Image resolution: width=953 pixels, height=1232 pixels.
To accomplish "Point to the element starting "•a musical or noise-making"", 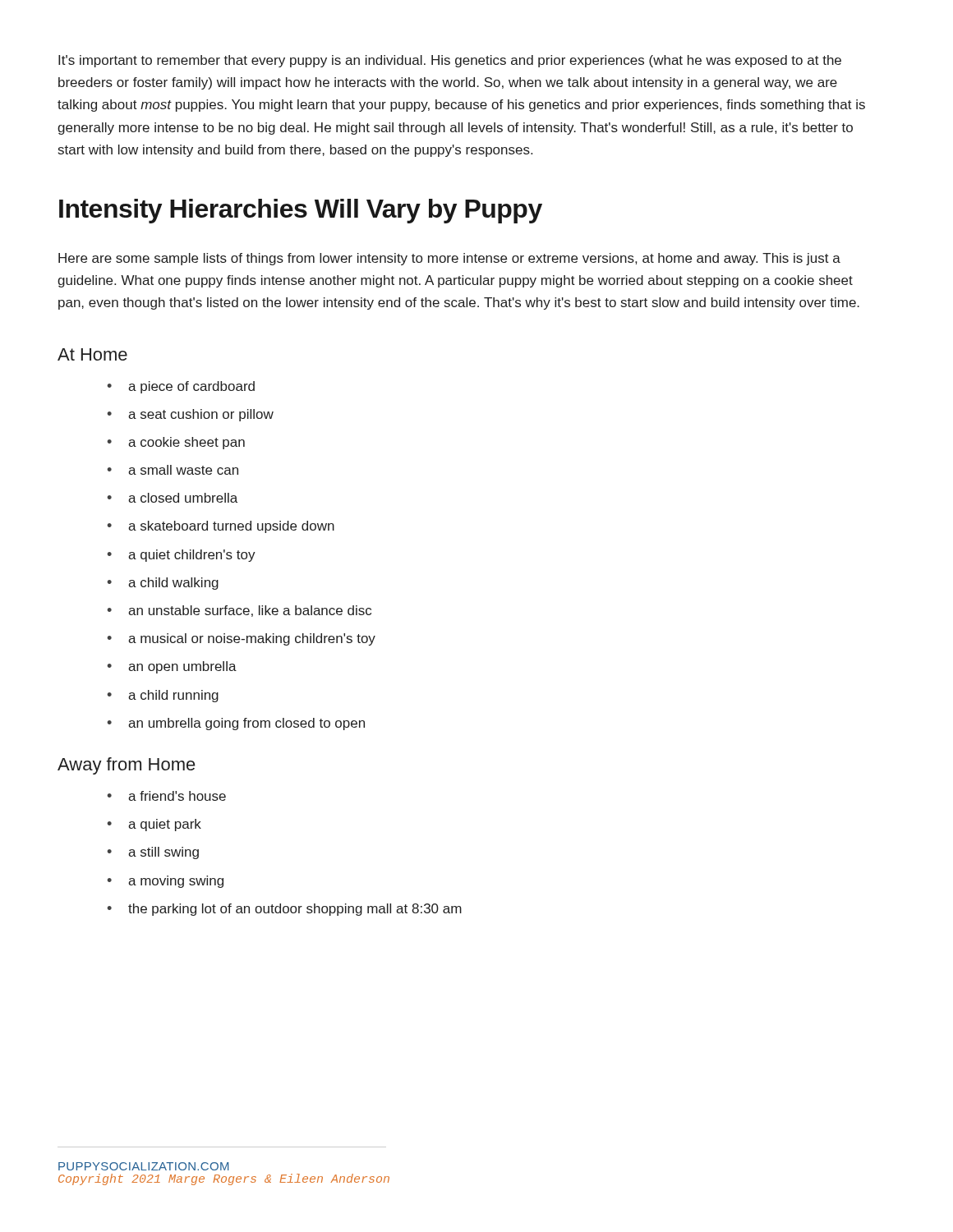I will (241, 639).
